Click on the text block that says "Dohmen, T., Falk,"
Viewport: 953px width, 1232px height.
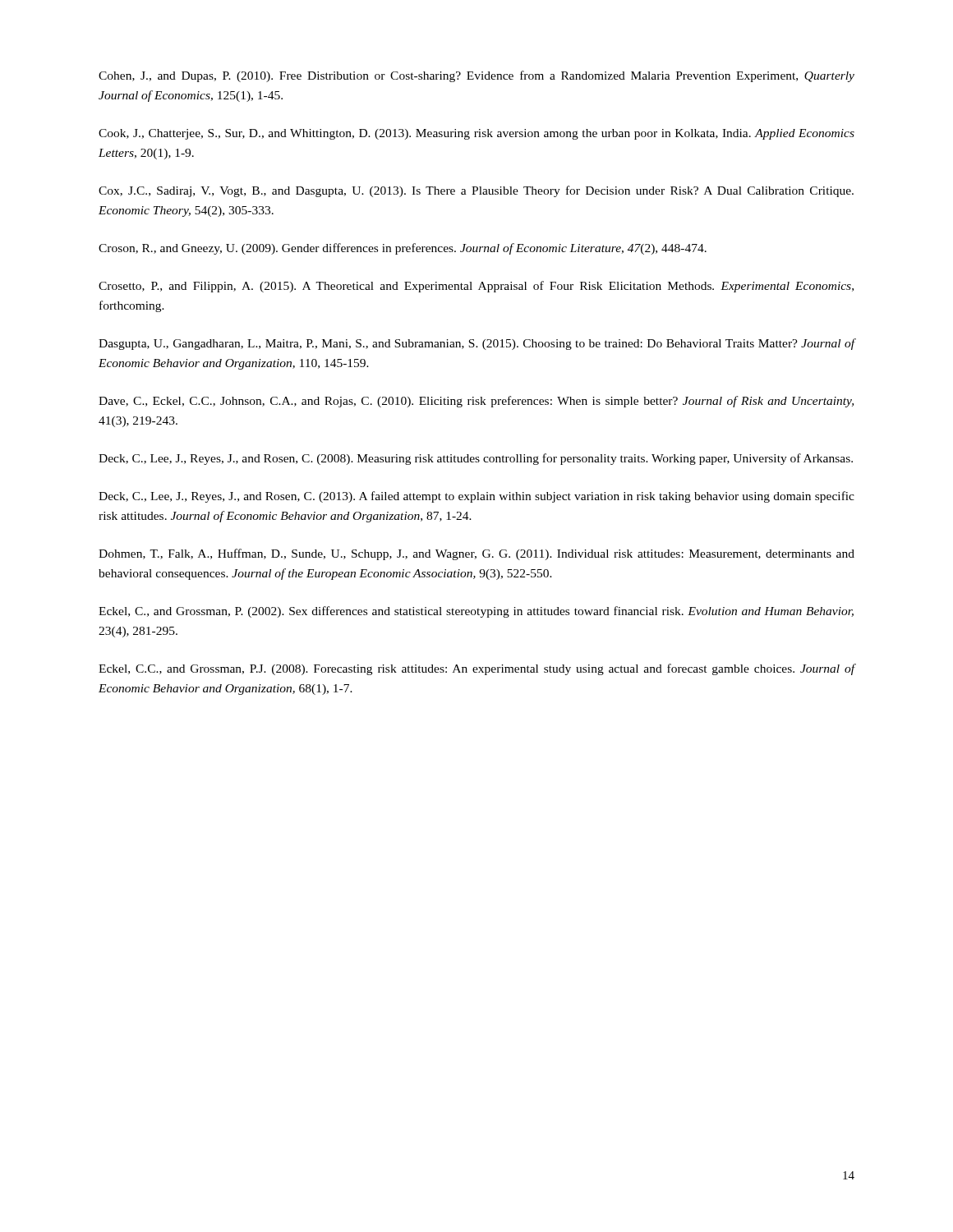(x=476, y=563)
